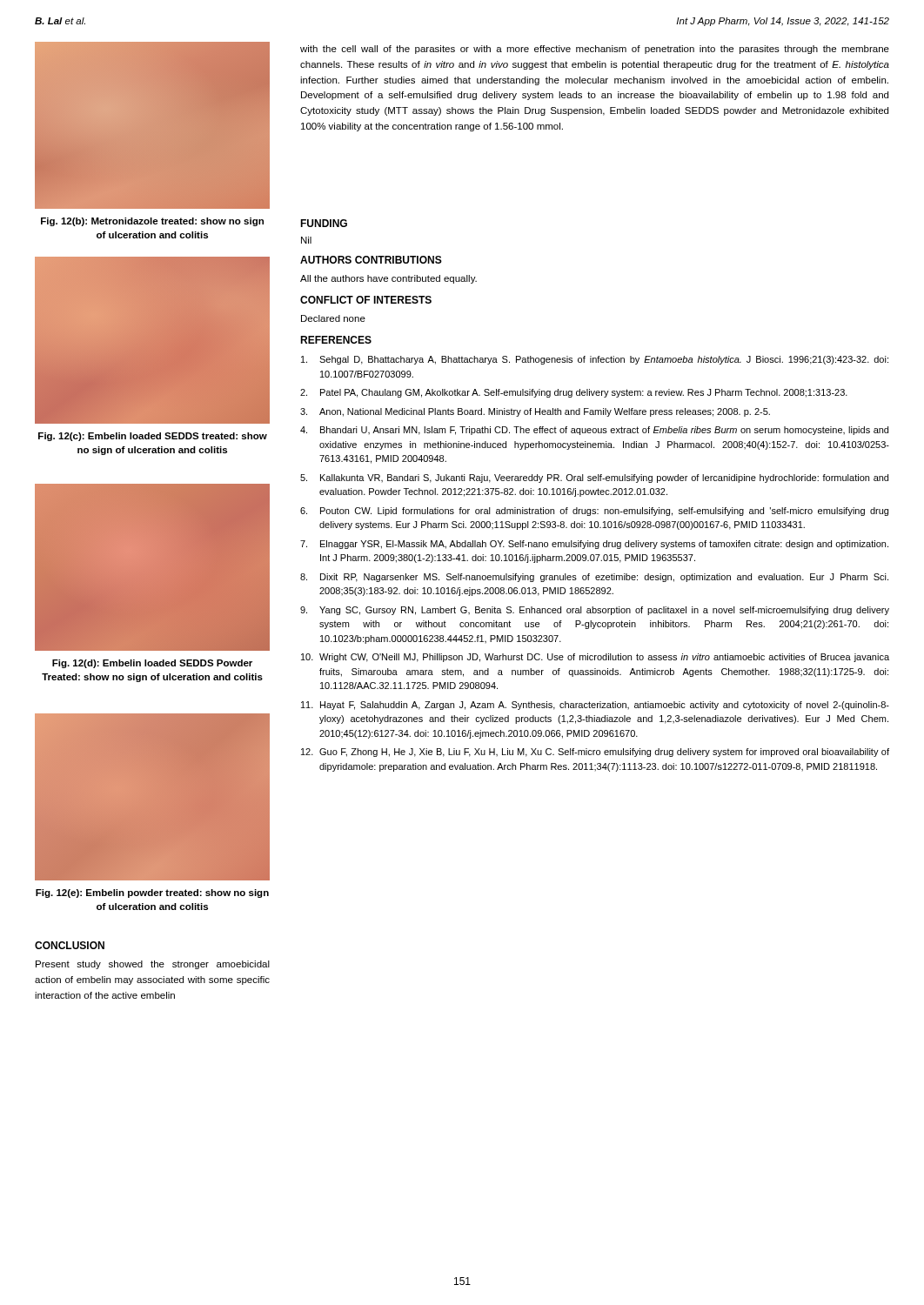This screenshot has height=1305, width=924.
Task: Locate the passage starting "7. Elnaggar YSR, El-Massik MA, Abdallah"
Action: (x=595, y=551)
